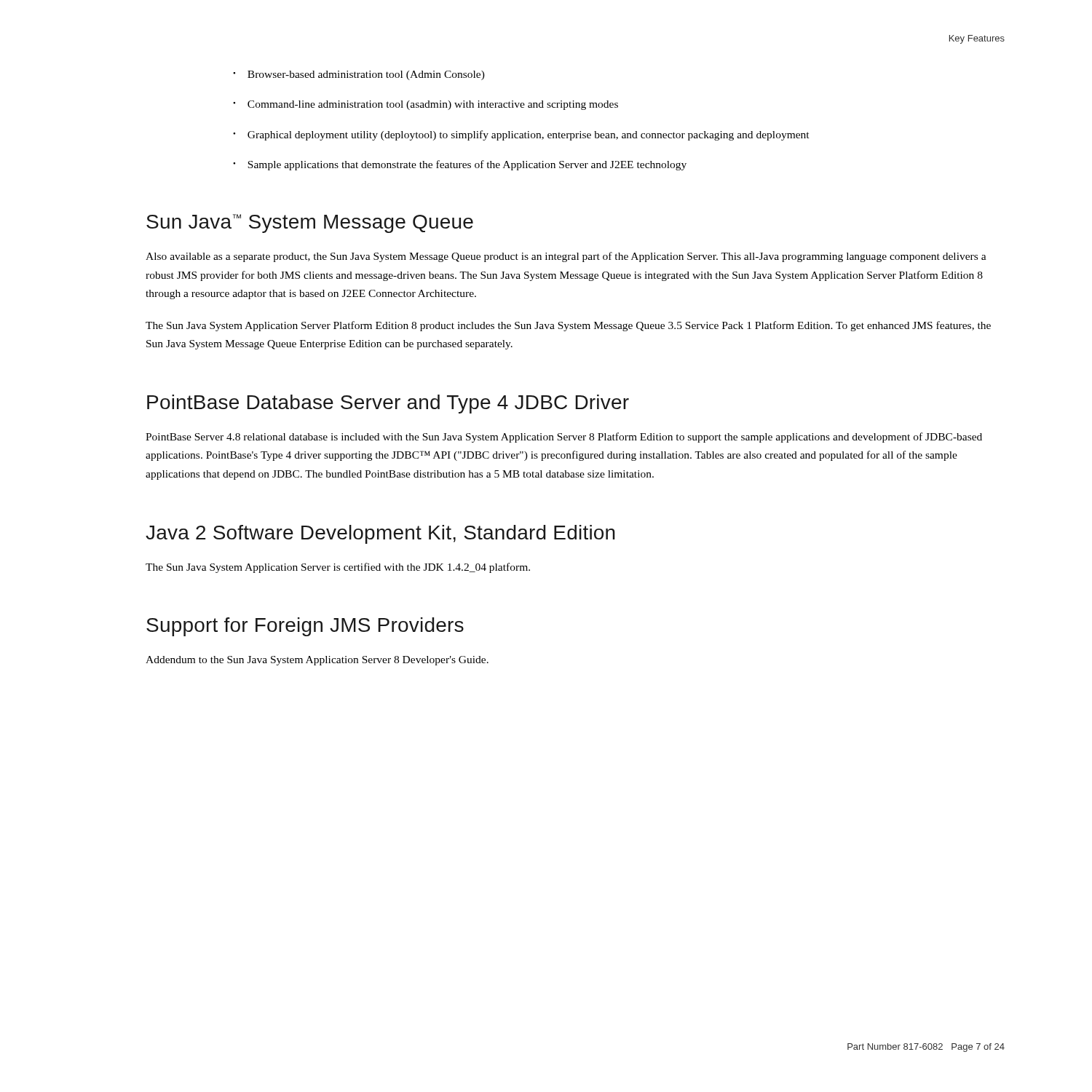This screenshot has width=1092, height=1092.
Task: Point to the block beginning "• Sample applications that demonstrate the features"
Action: (460, 164)
